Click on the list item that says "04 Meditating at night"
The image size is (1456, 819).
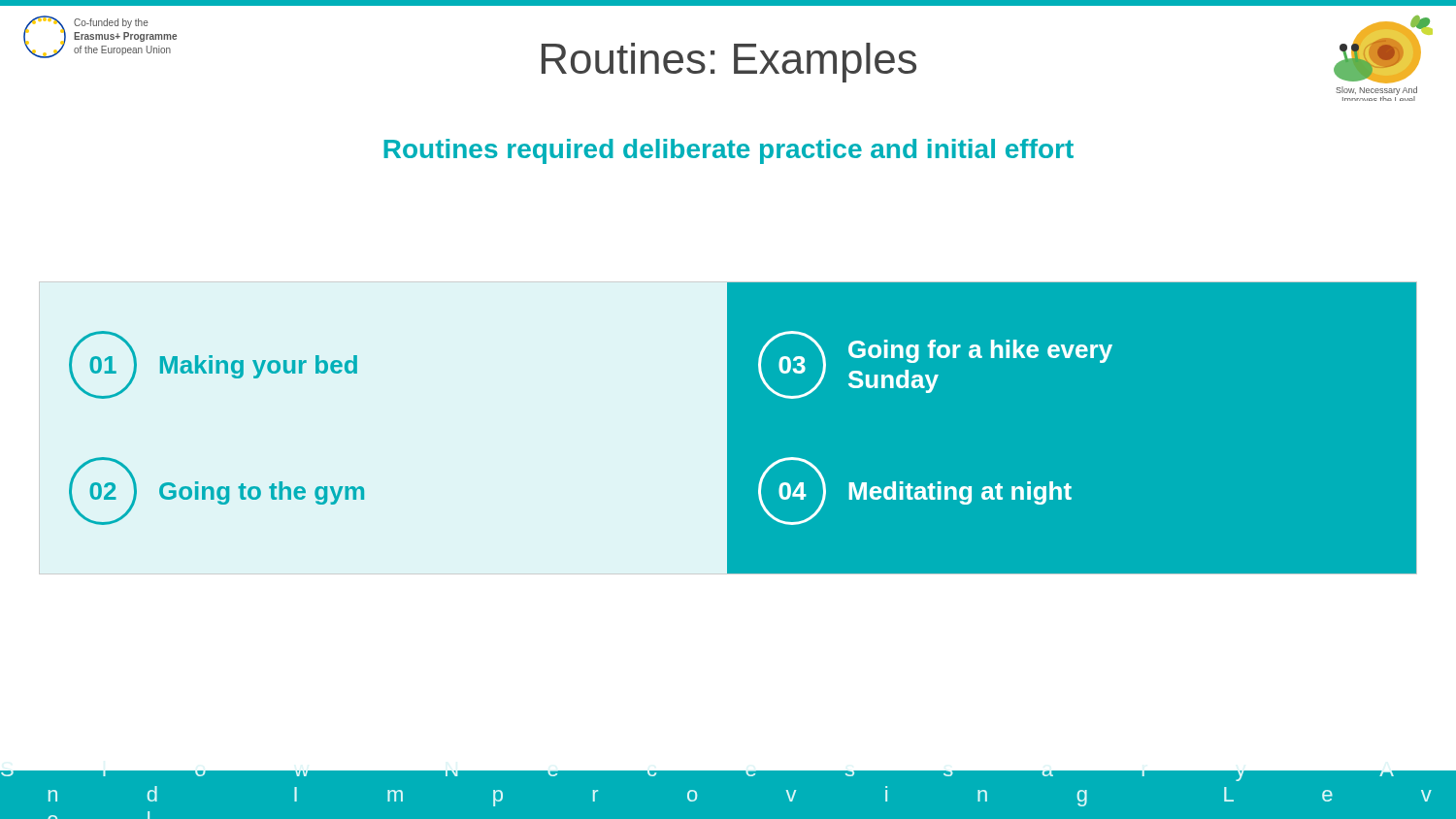pos(915,491)
